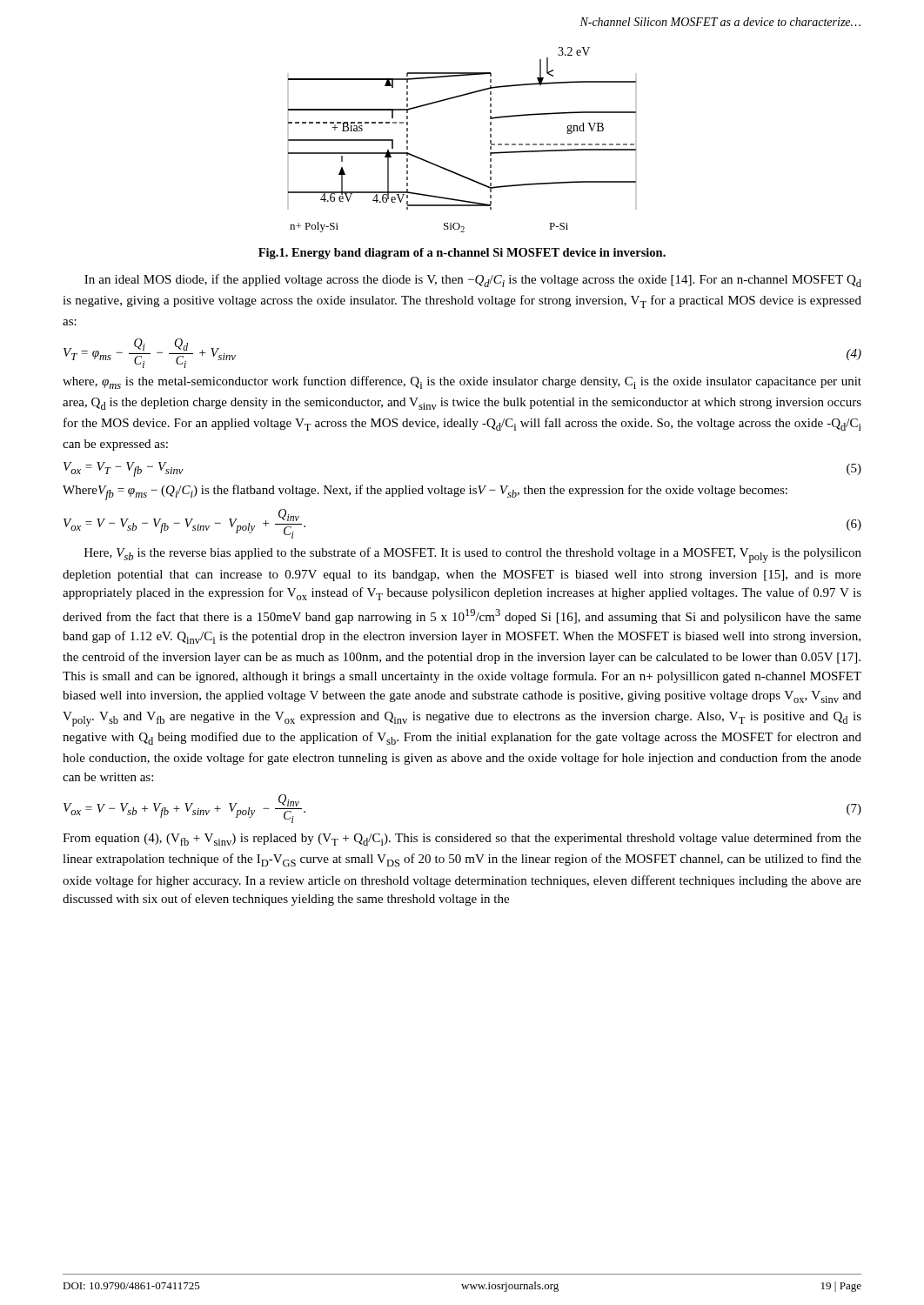Image resolution: width=924 pixels, height=1305 pixels.
Task: Click the caption that begins "Fig.1. Energy band diagram of a"
Action: (x=462, y=252)
